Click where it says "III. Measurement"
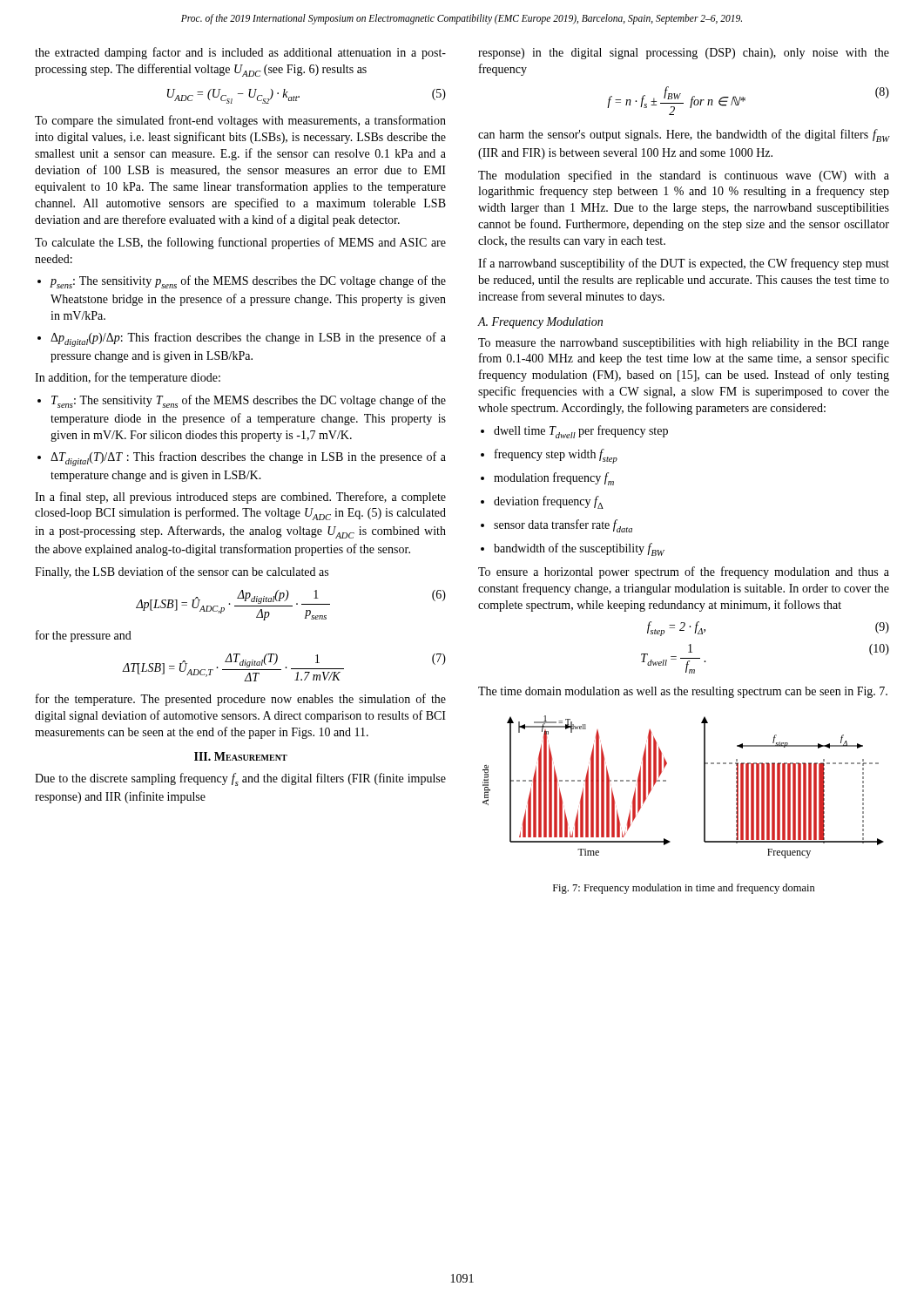 pos(240,758)
